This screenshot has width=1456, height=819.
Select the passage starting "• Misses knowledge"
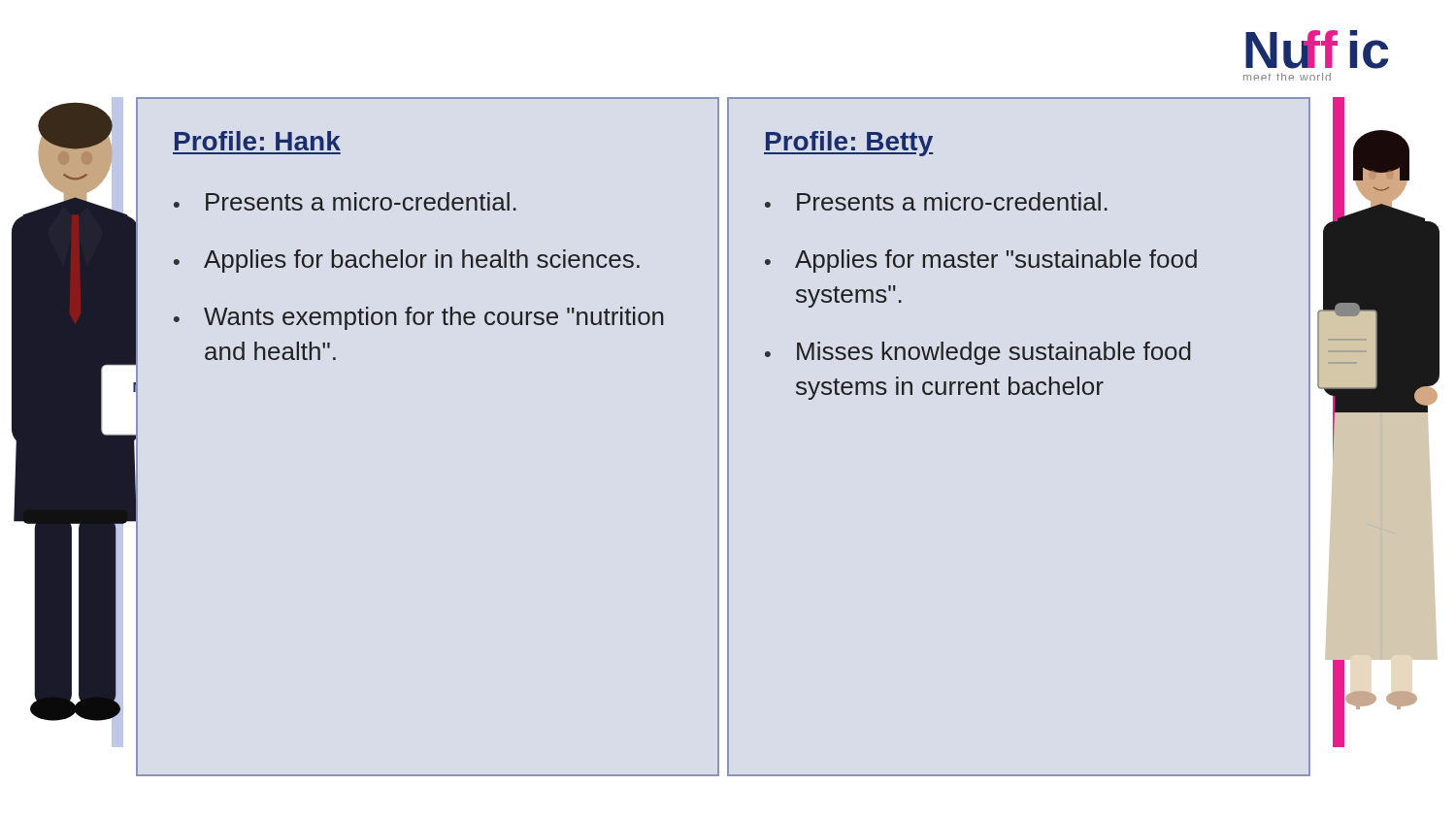point(1019,369)
